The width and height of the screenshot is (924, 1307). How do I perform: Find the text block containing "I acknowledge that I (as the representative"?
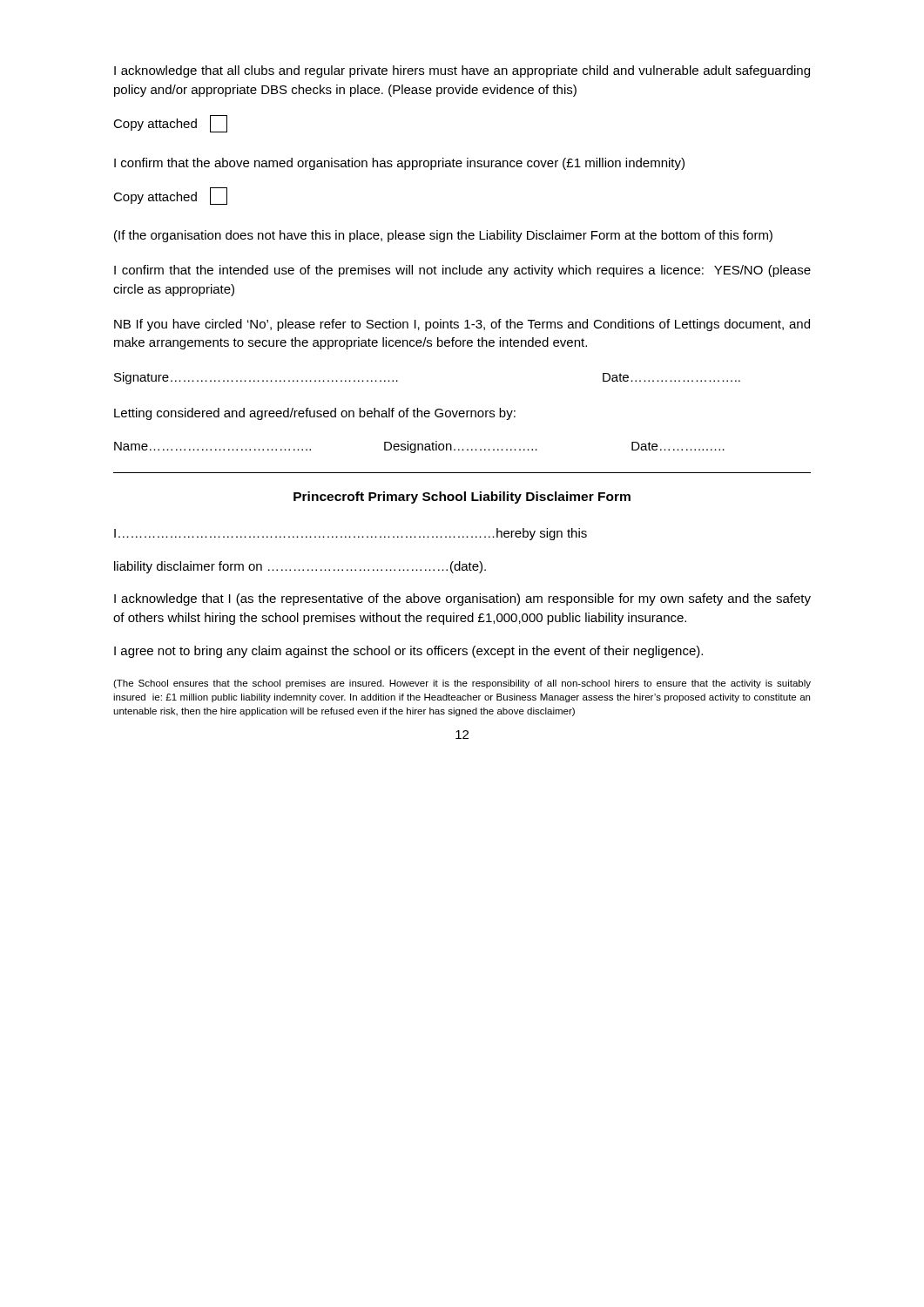point(462,608)
